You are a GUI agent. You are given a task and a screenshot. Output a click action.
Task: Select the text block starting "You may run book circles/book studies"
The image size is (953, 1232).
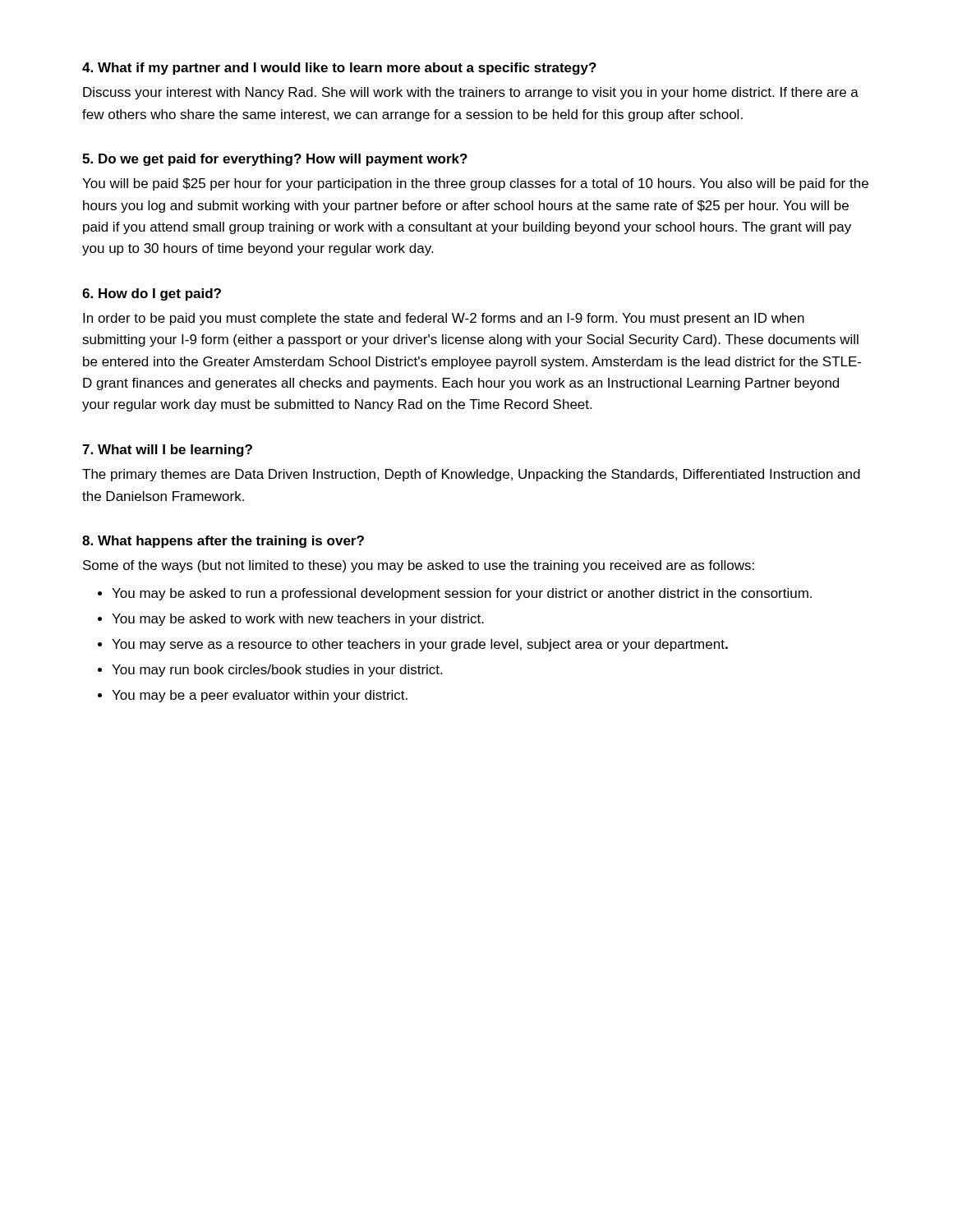coord(278,670)
